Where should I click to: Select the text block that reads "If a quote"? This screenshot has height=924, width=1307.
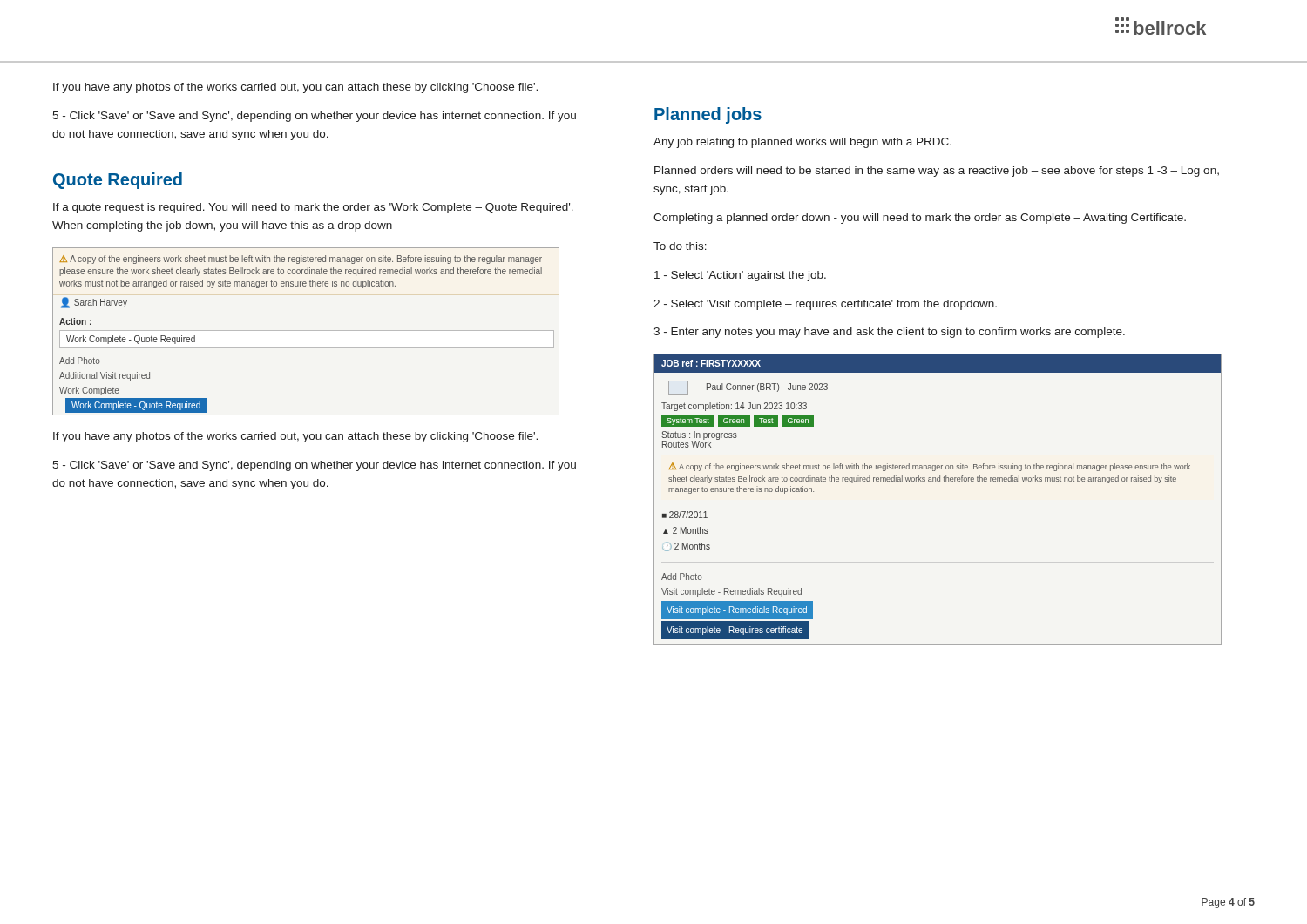(x=313, y=216)
